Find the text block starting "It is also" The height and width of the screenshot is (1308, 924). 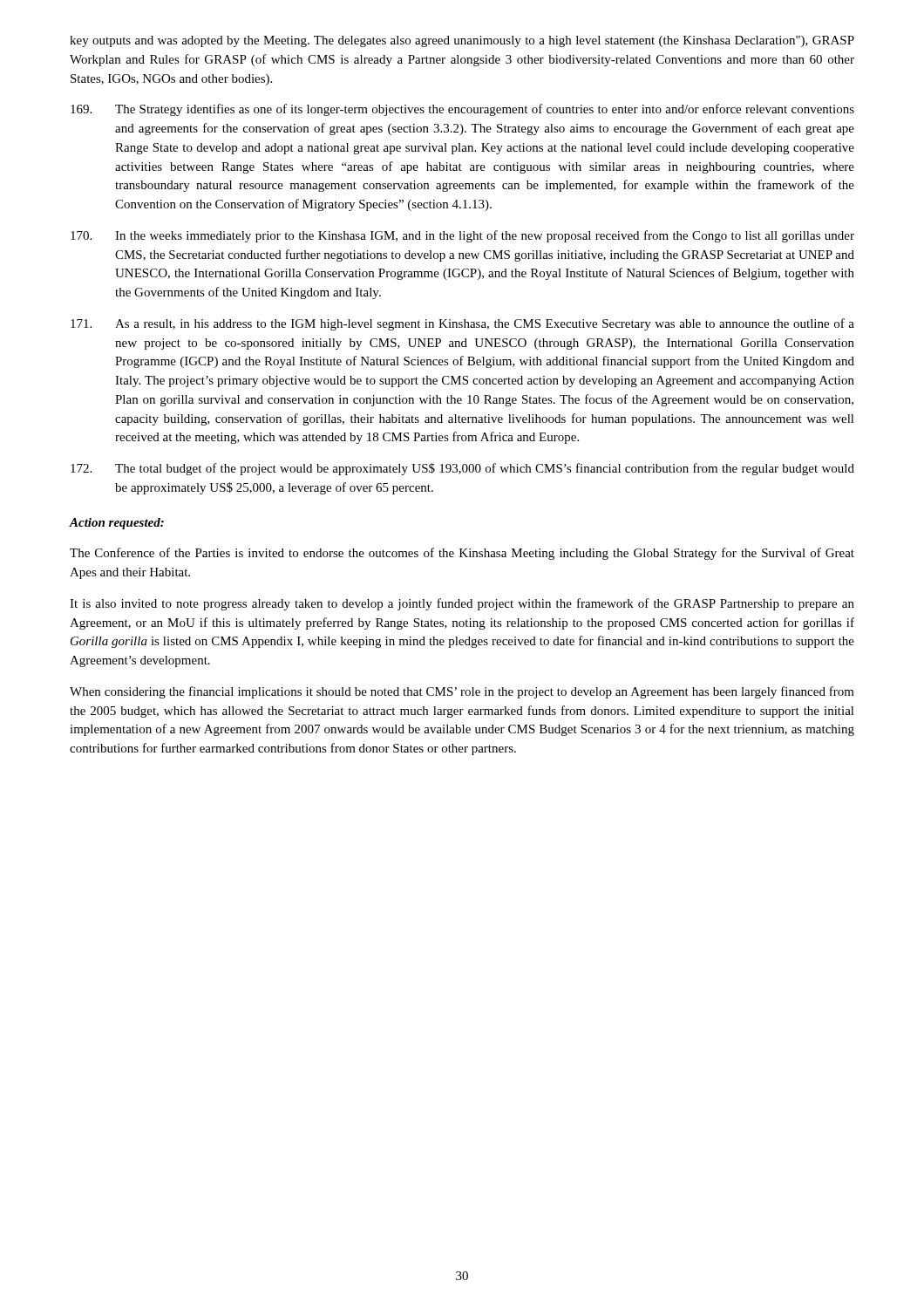462,632
